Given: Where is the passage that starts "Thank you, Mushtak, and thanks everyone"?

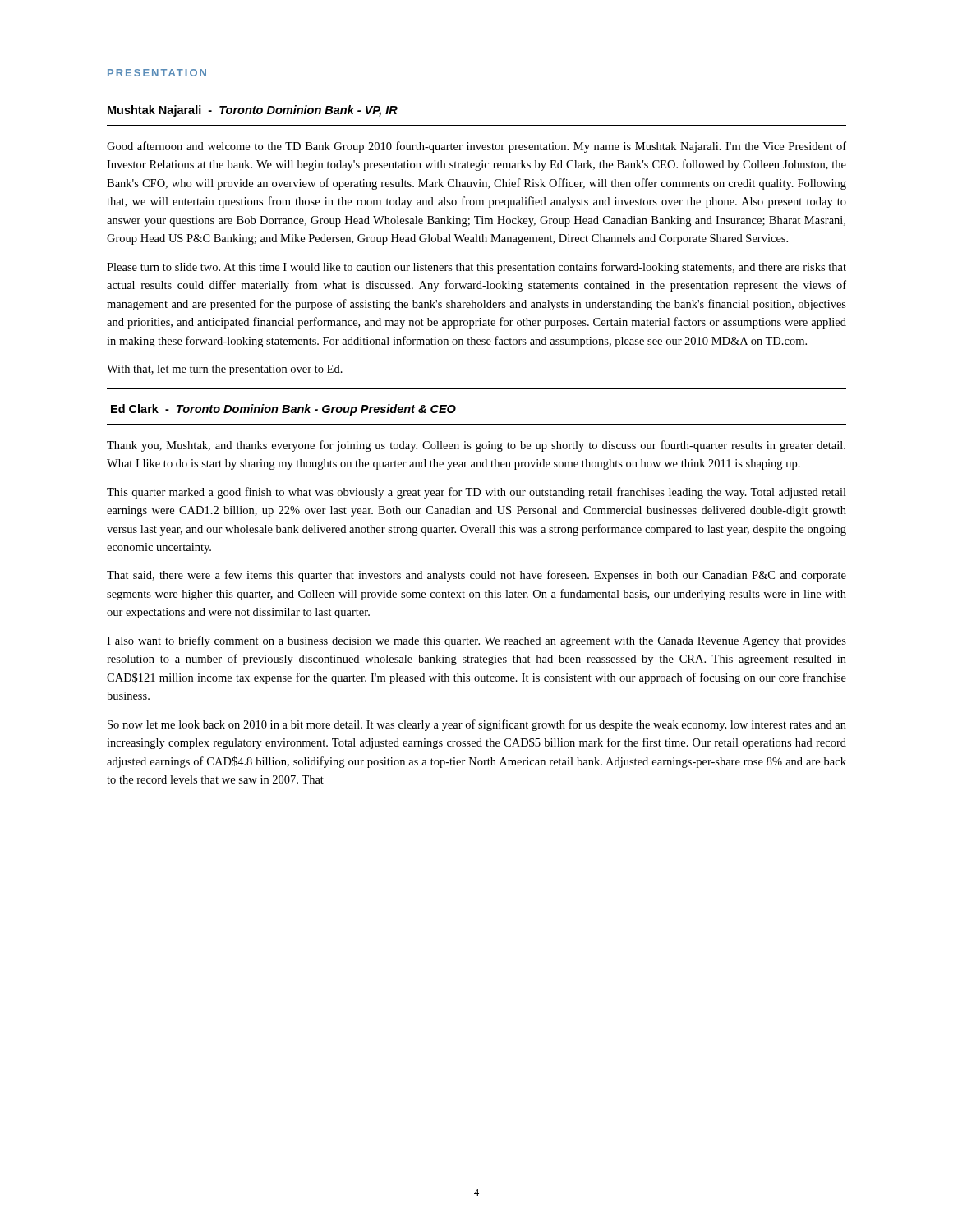Looking at the screenshot, I should pos(476,454).
